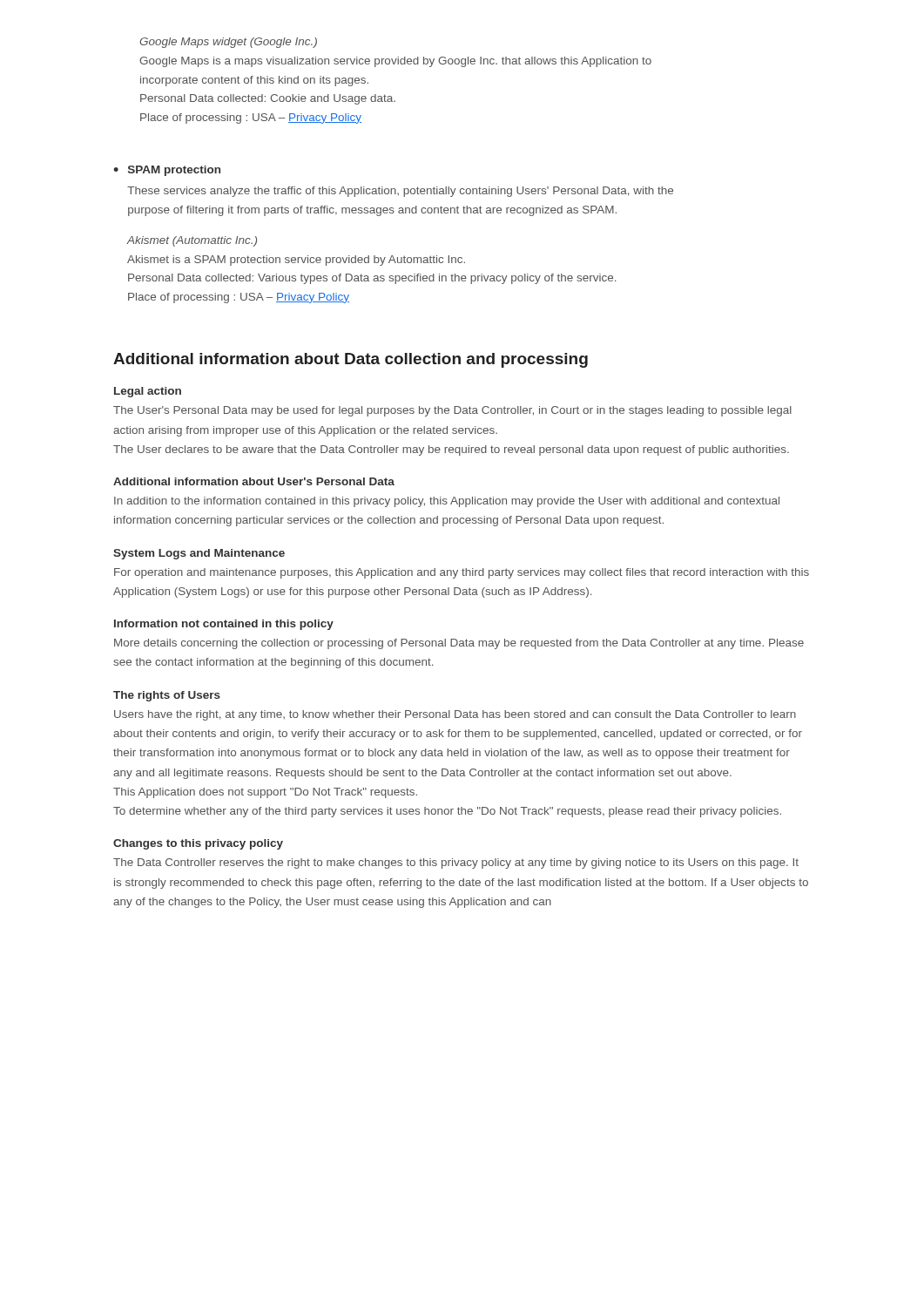Point to the element starting "Information not contained in this policy"
Screen dimensions: 1307x924
[223, 624]
